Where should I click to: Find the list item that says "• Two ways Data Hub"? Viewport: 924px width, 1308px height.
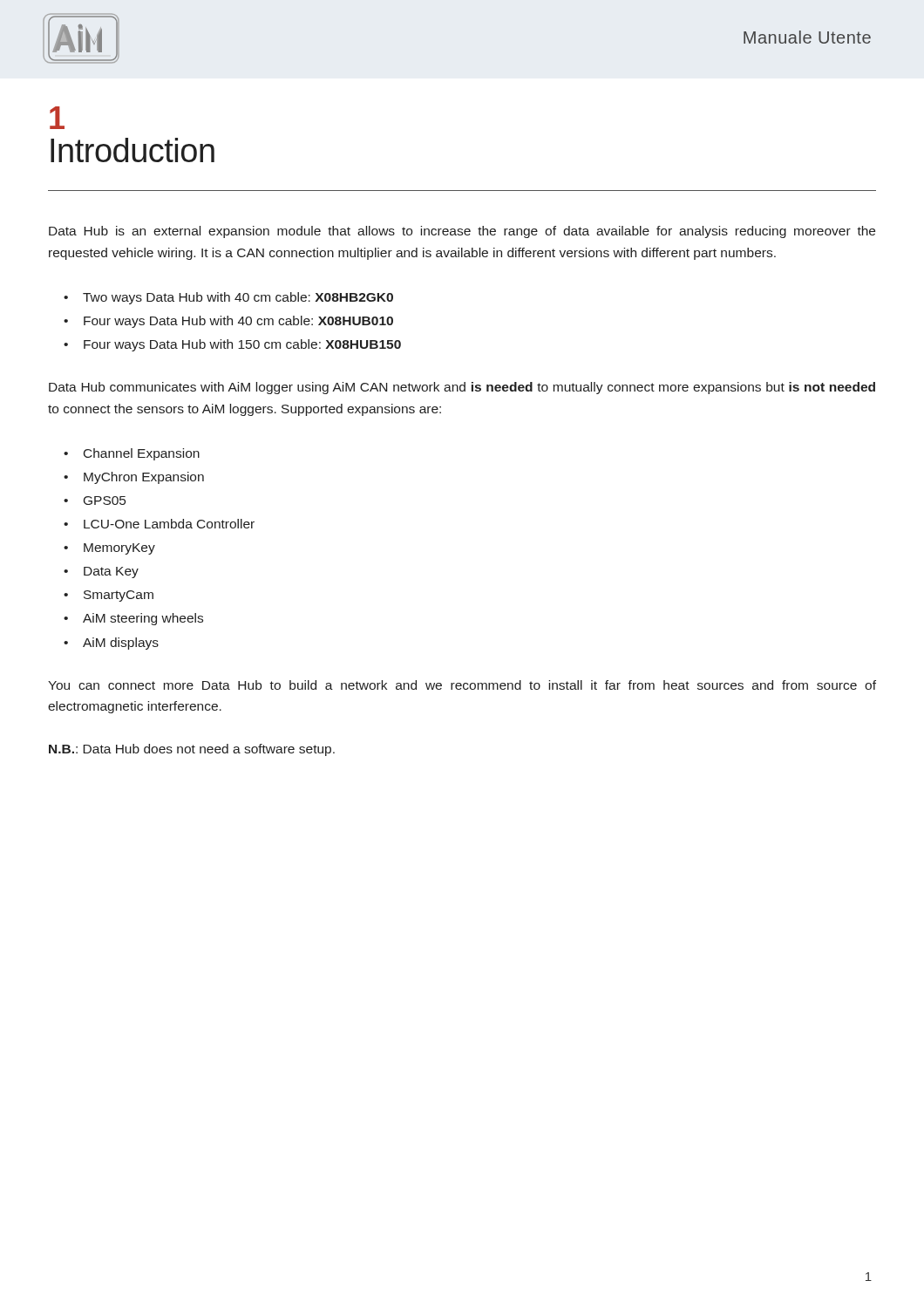(x=229, y=297)
